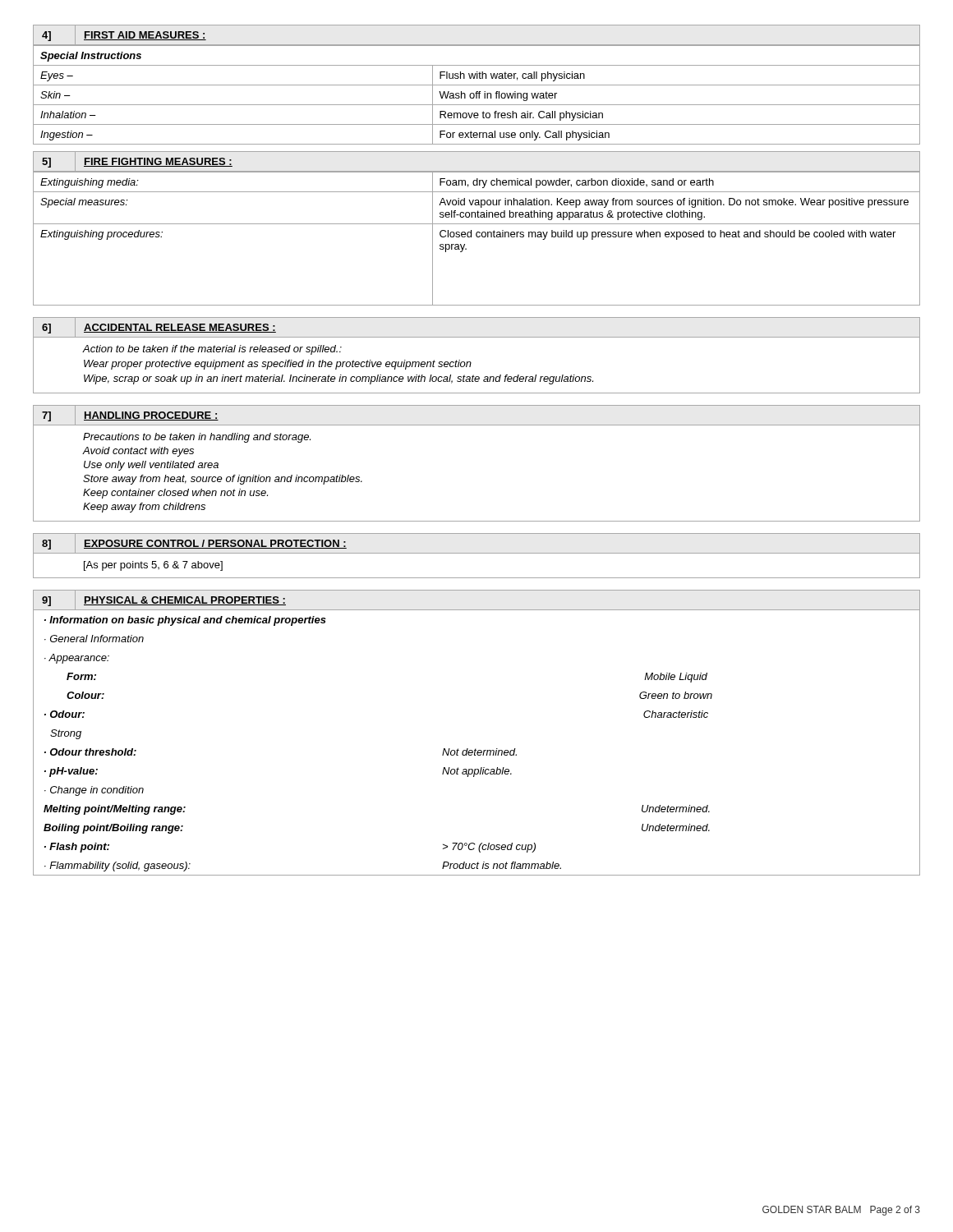The height and width of the screenshot is (1232, 953).
Task: Find the passage starting "Use only well ventilated area"
Action: 151,464
